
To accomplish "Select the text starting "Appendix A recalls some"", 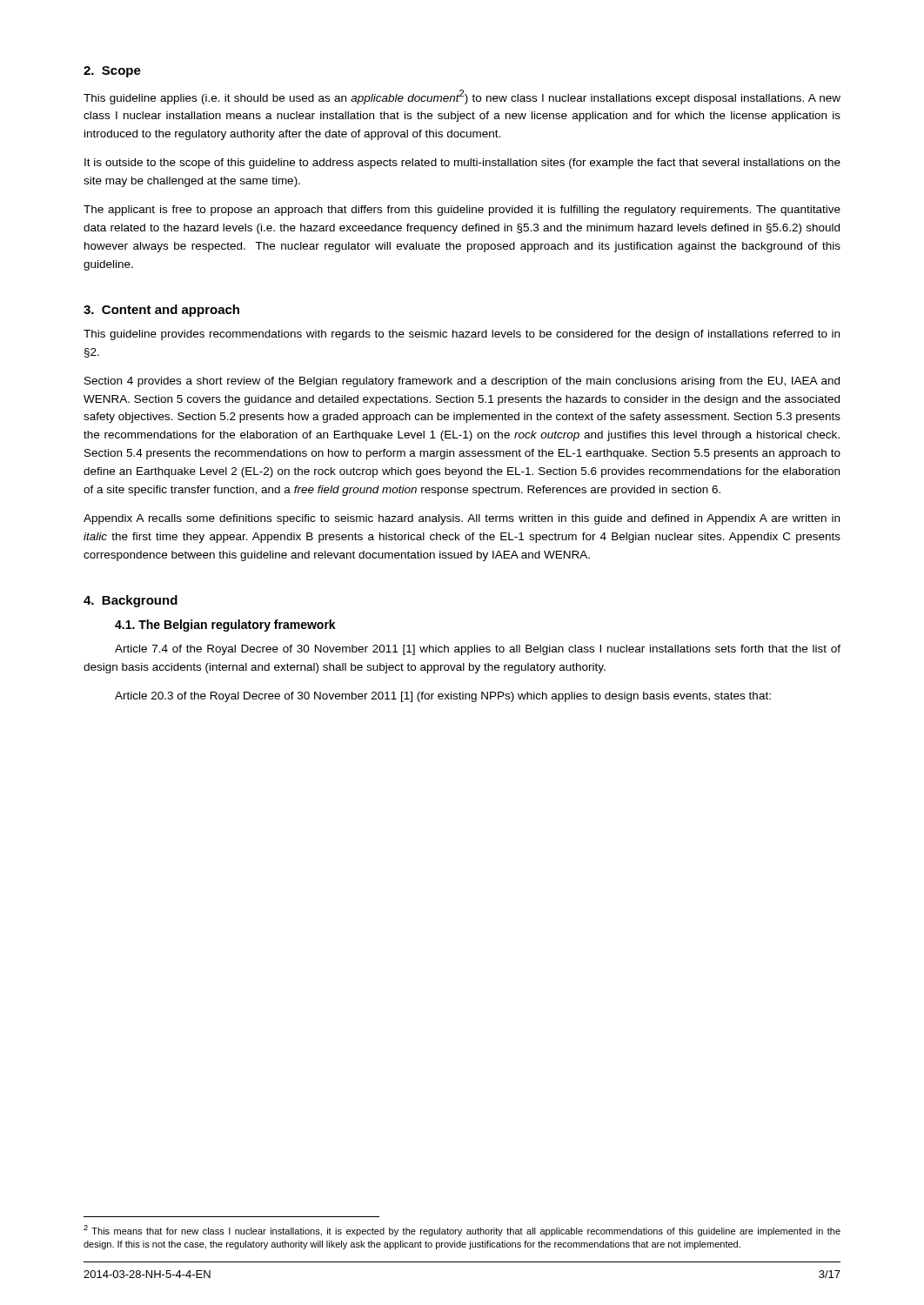I will (462, 536).
